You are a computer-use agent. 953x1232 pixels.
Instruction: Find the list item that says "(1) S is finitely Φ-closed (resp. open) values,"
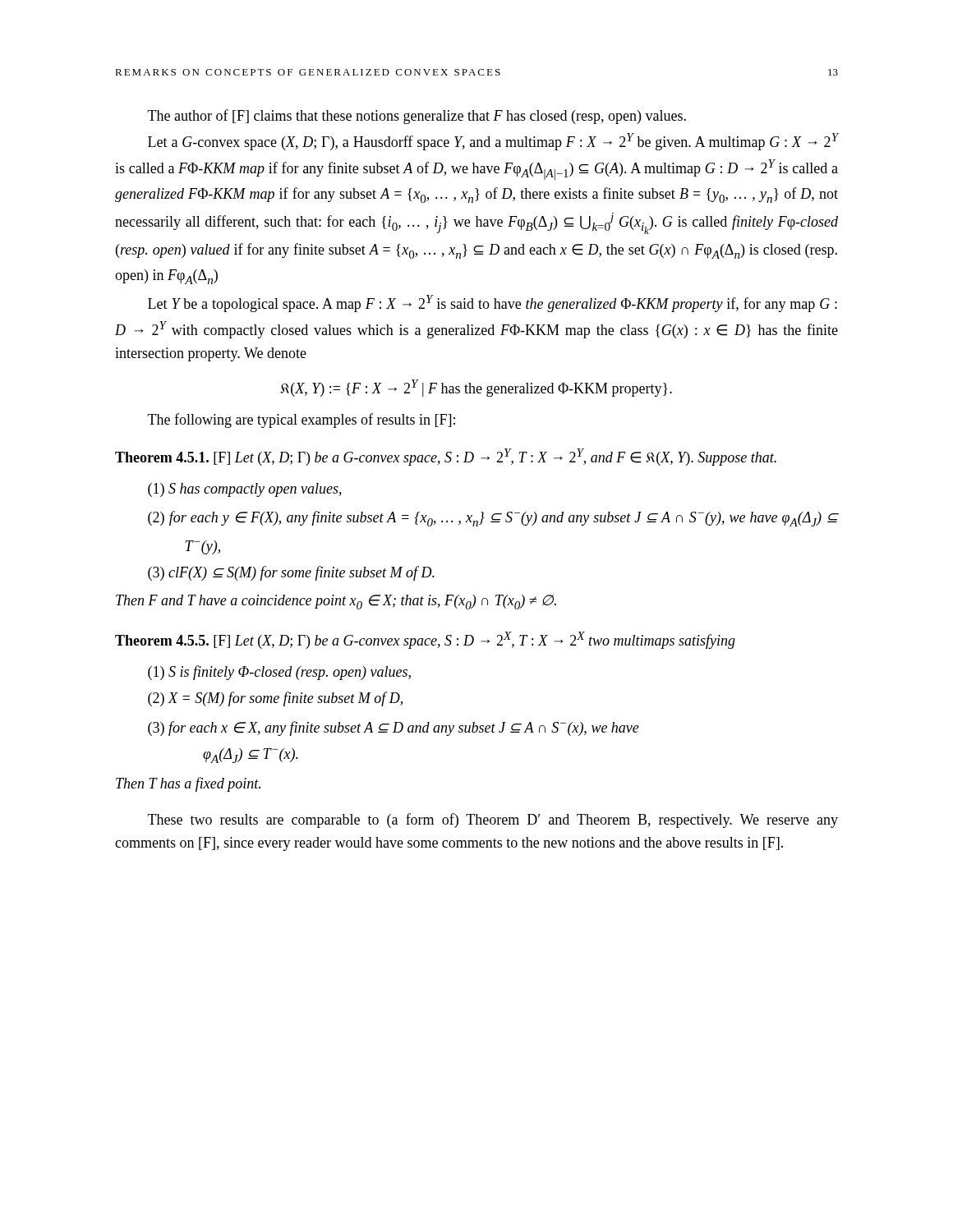coord(280,672)
